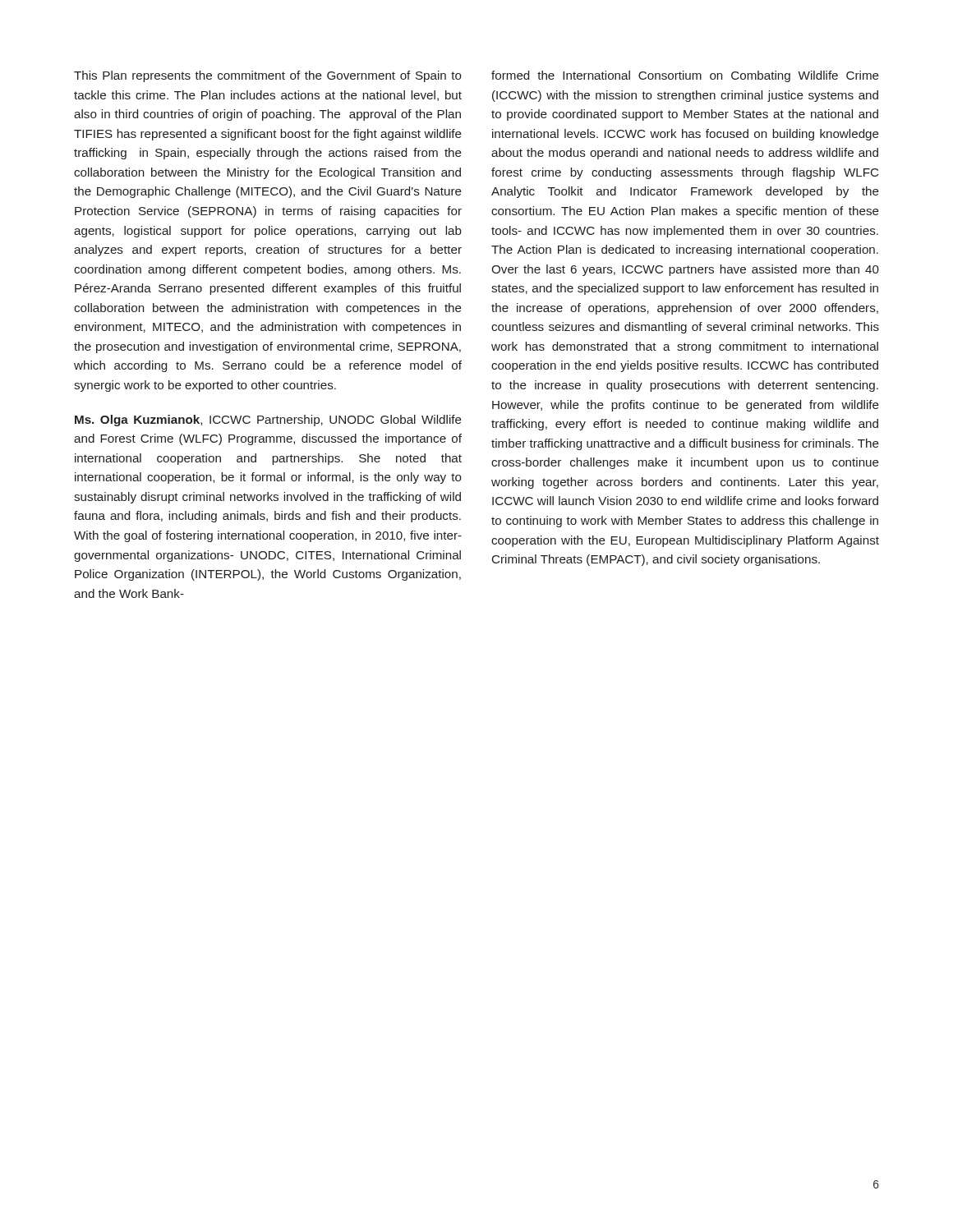Select the block starting "This Plan represents the commitment of the Government"
953x1232 pixels.
pos(268,334)
